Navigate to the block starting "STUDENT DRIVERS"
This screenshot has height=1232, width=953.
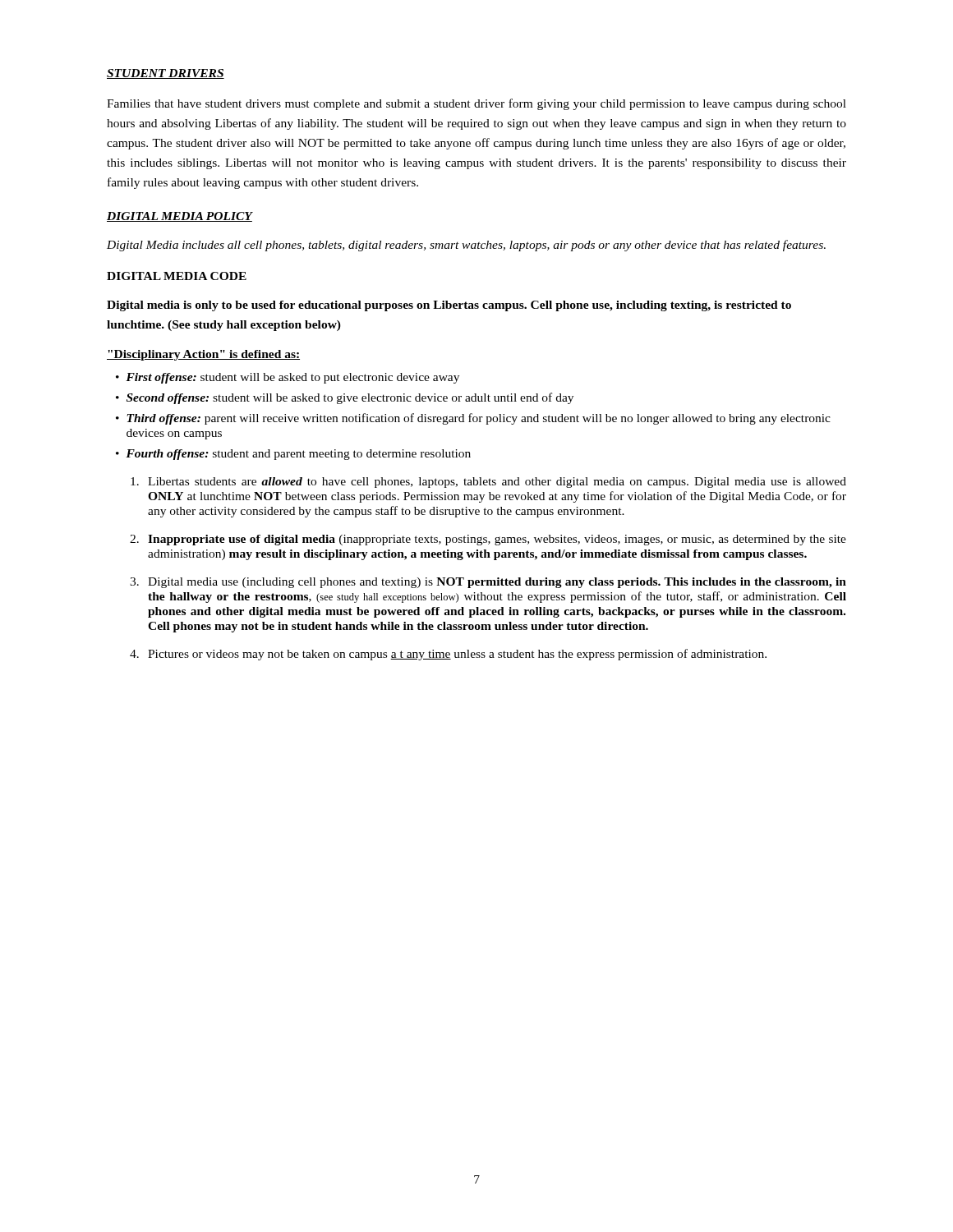(x=165, y=73)
